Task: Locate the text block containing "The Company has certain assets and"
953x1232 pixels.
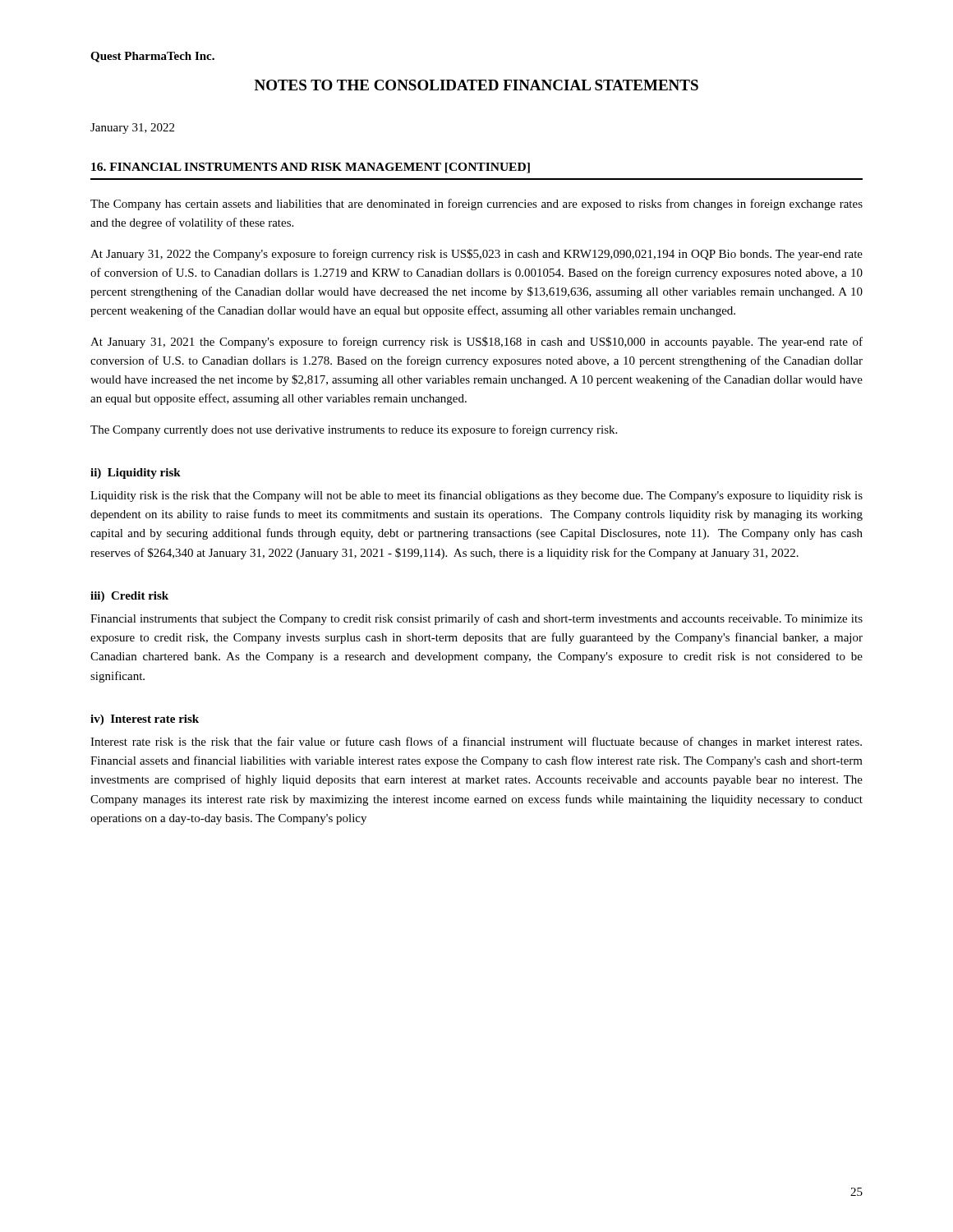Action: [476, 213]
